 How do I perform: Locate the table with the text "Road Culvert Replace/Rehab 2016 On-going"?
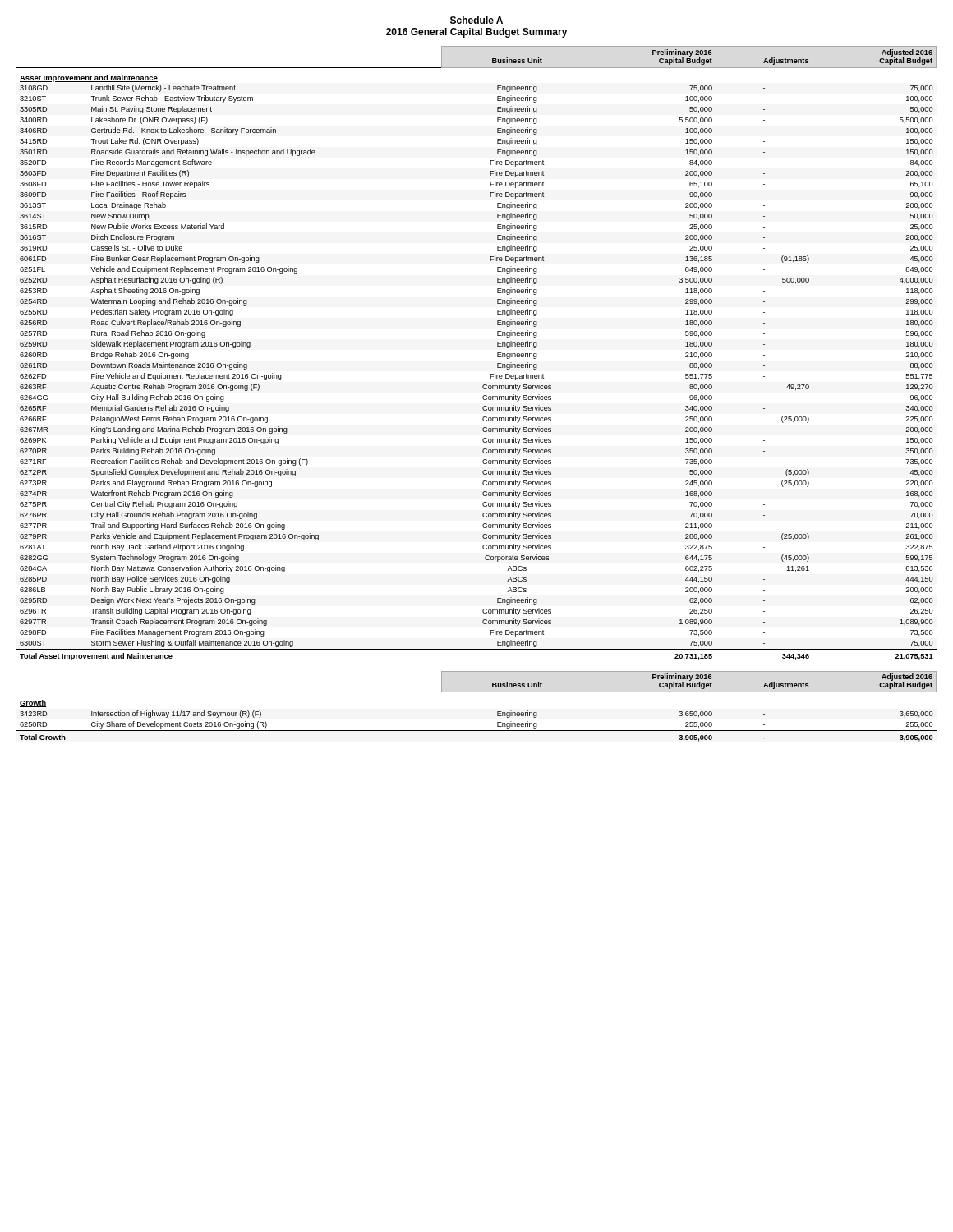click(x=476, y=354)
